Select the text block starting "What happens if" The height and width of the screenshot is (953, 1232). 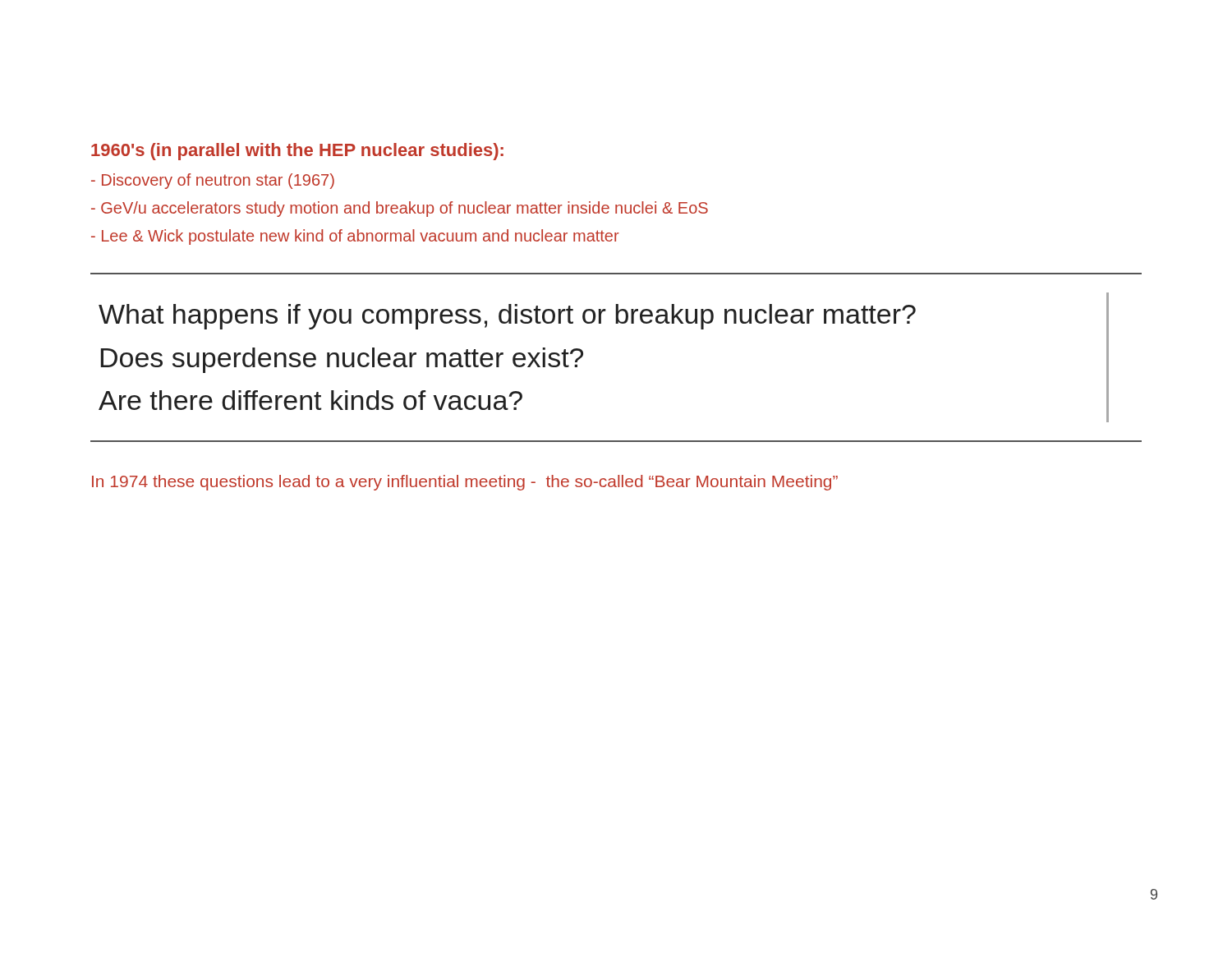[595, 357]
